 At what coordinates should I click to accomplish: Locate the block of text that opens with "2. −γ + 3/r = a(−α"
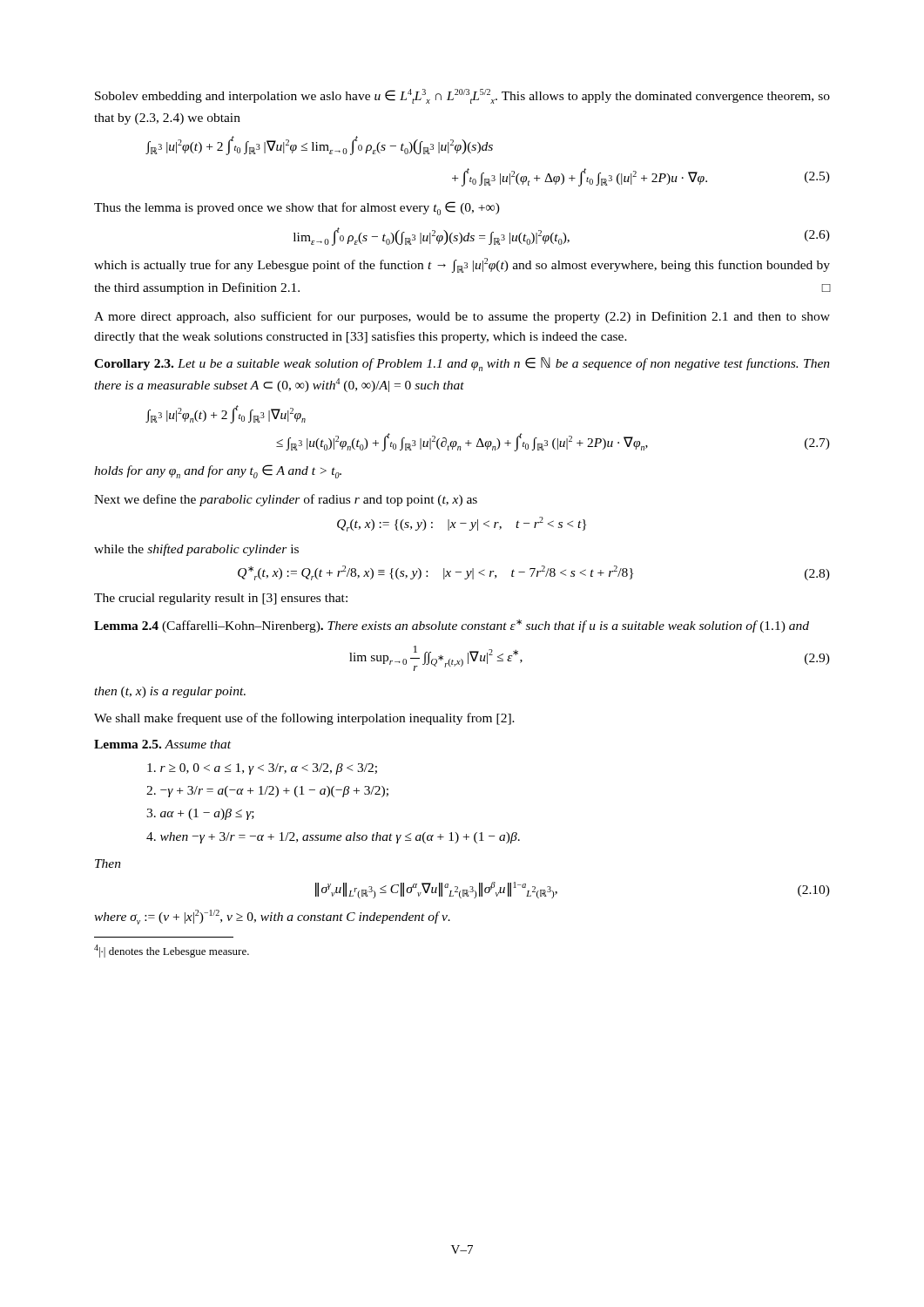[x=268, y=790]
